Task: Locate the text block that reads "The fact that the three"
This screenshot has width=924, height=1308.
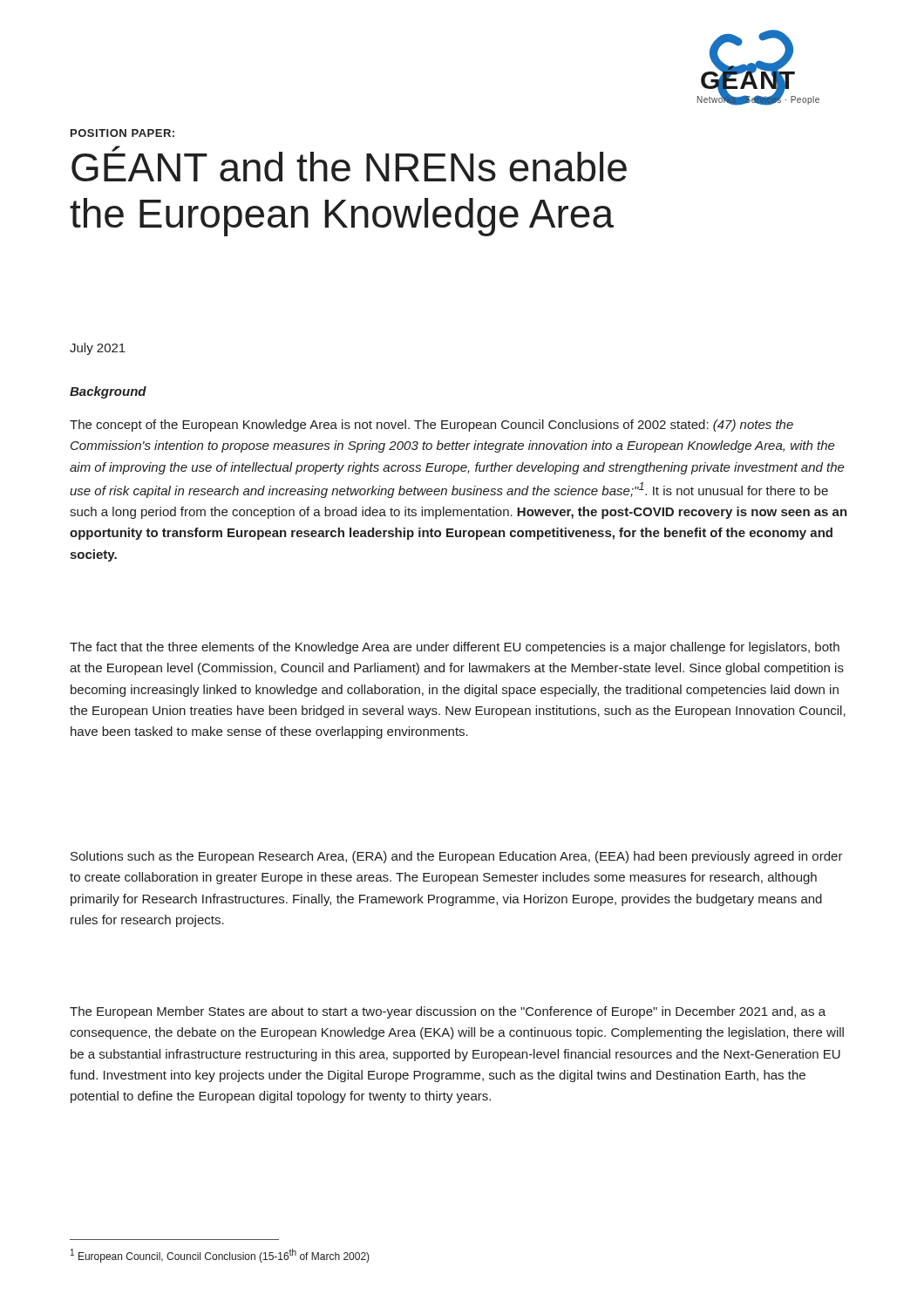Action: pyautogui.click(x=458, y=689)
